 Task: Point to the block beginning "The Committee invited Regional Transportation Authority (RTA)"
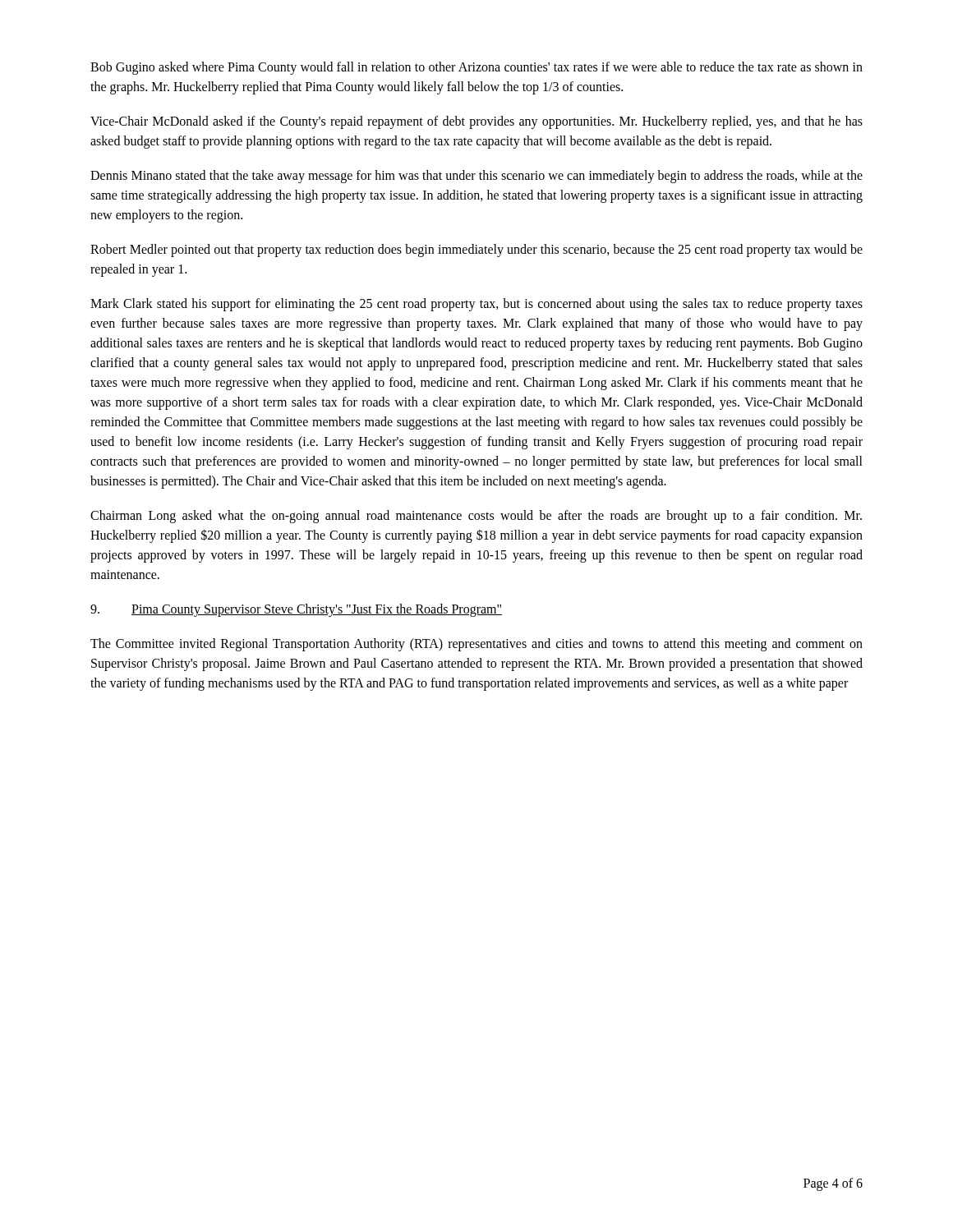click(x=476, y=663)
